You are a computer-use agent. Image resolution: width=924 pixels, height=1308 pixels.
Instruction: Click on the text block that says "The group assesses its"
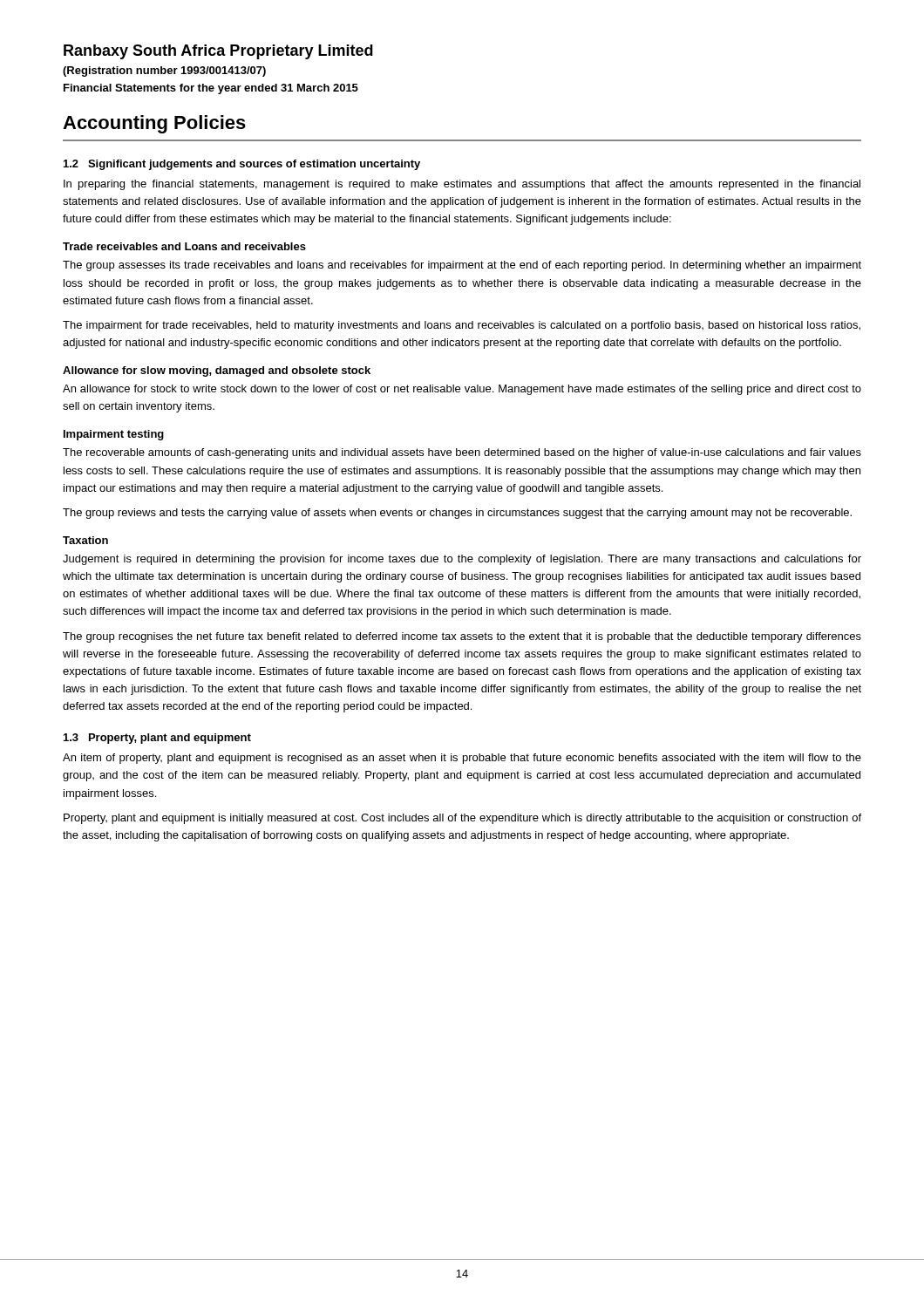point(462,283)
